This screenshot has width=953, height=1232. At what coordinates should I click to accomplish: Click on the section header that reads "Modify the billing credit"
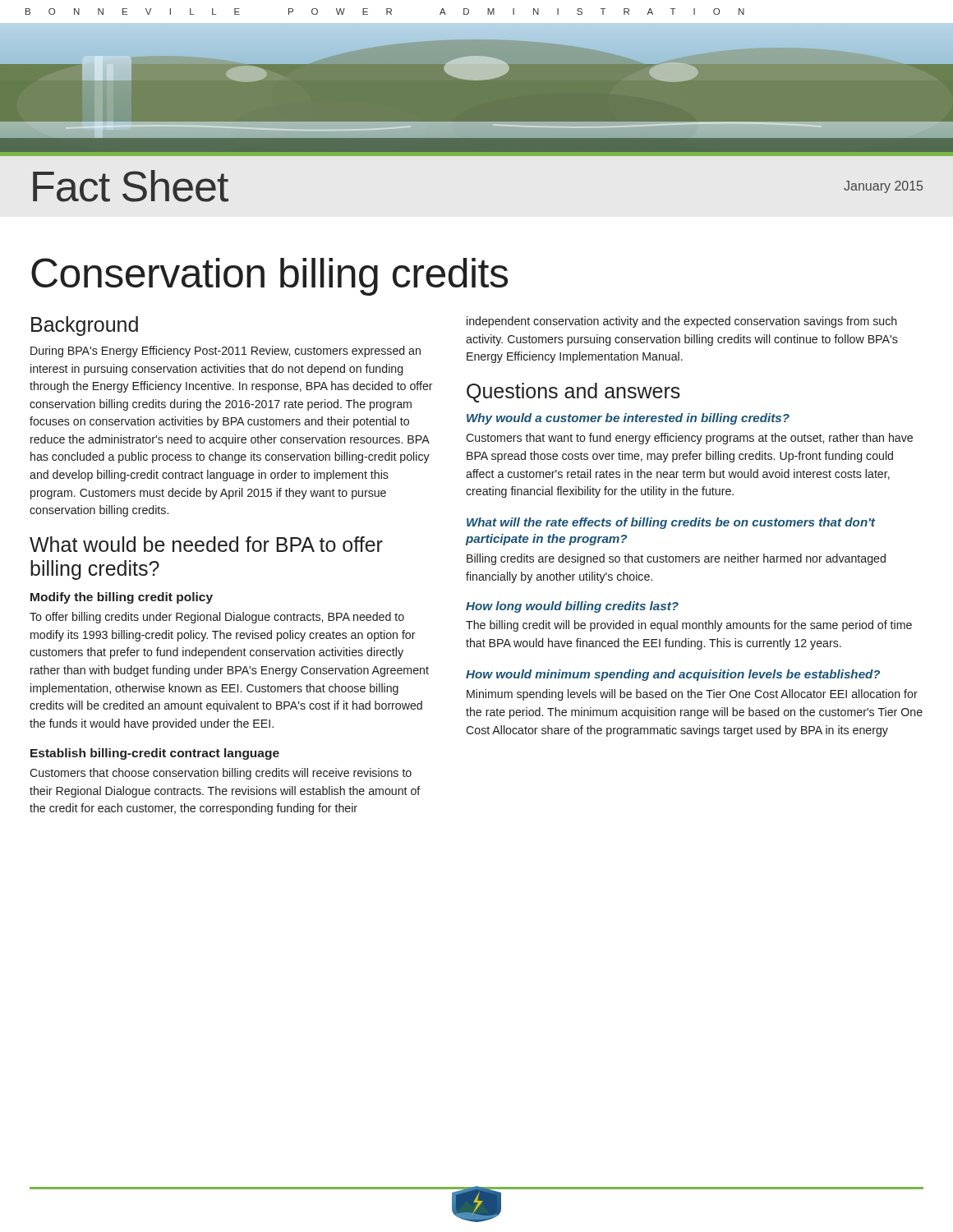coord(121,597)
